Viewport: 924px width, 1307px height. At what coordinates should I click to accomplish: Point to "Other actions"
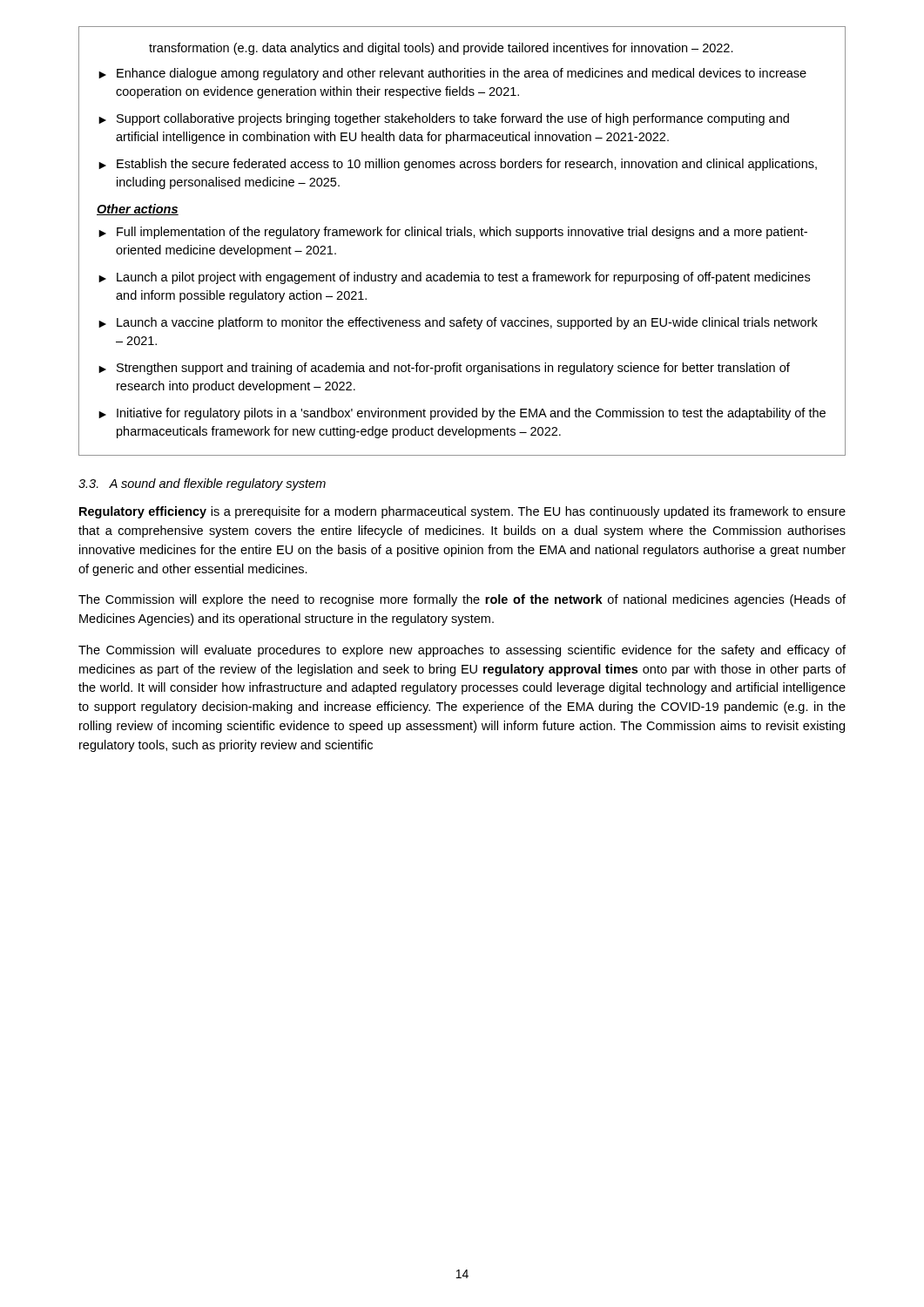137,209
